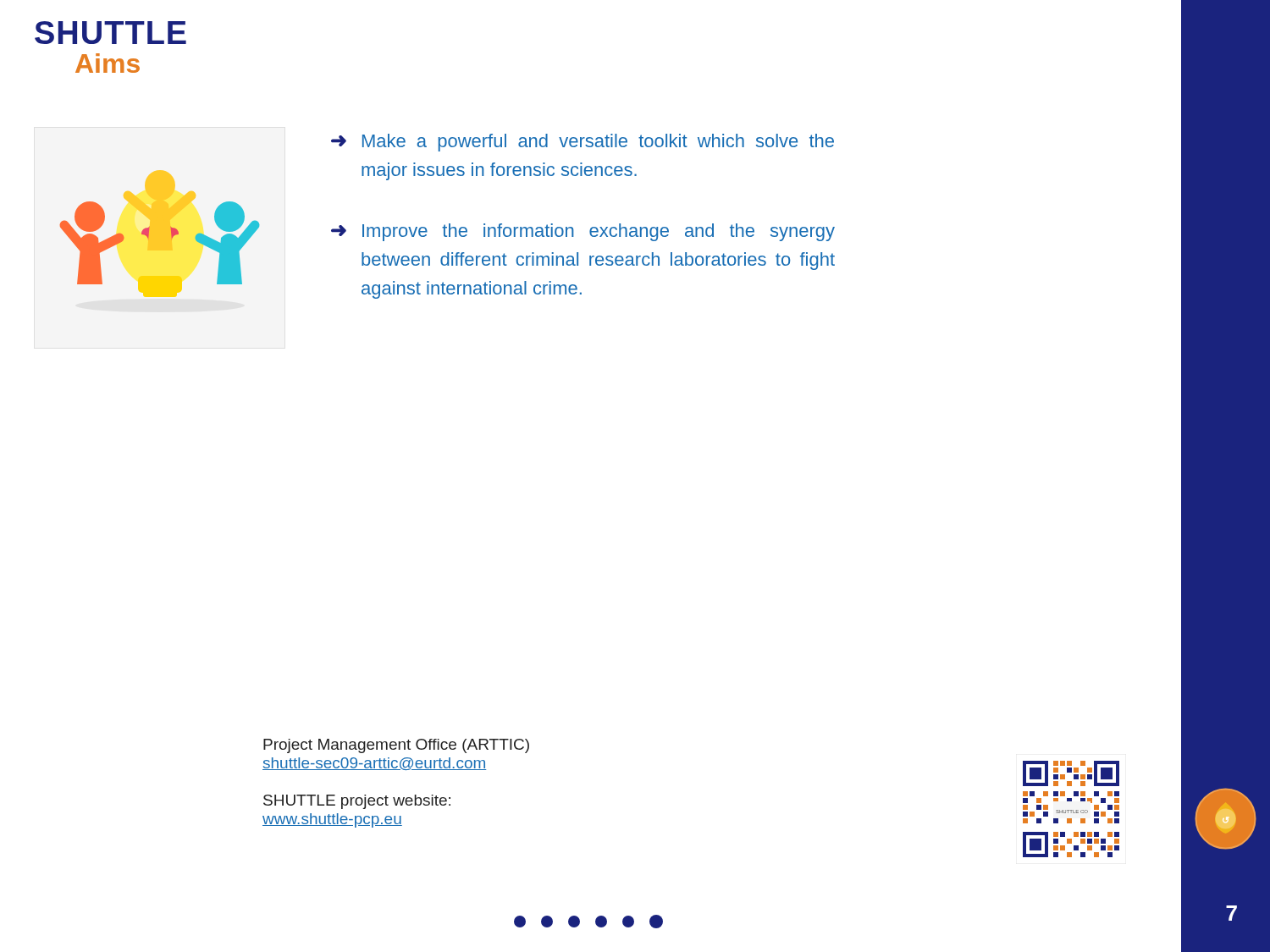Locate the block of text that opens with "SHUTTLE project website:"
This screenshot has width=1270, height=952.
pyautogui.click(x=357, y=809)
